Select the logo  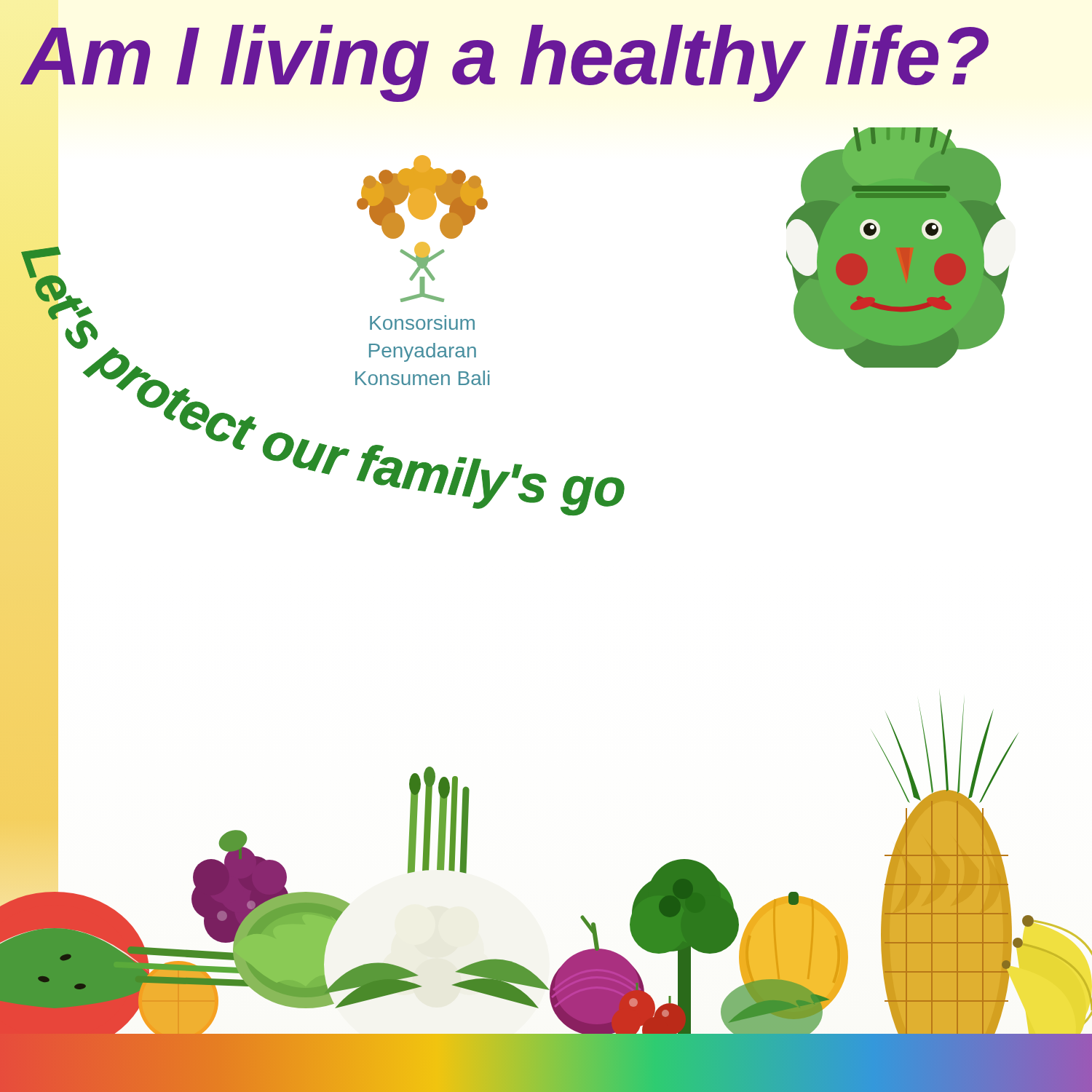[422, 267]
